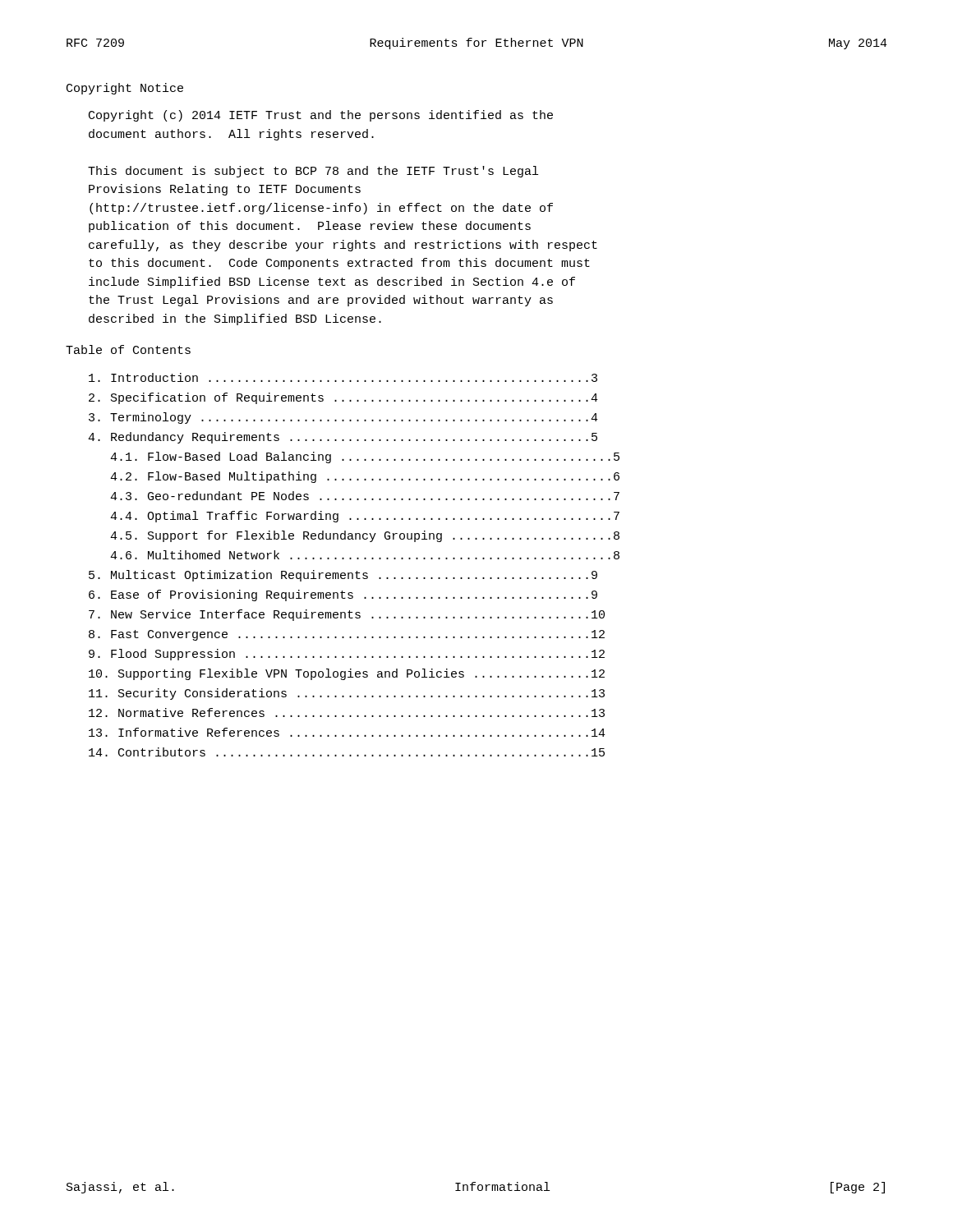
Task: Click where it says "4.4. Optimal Traffic Forwarding"
Action: 343,517
